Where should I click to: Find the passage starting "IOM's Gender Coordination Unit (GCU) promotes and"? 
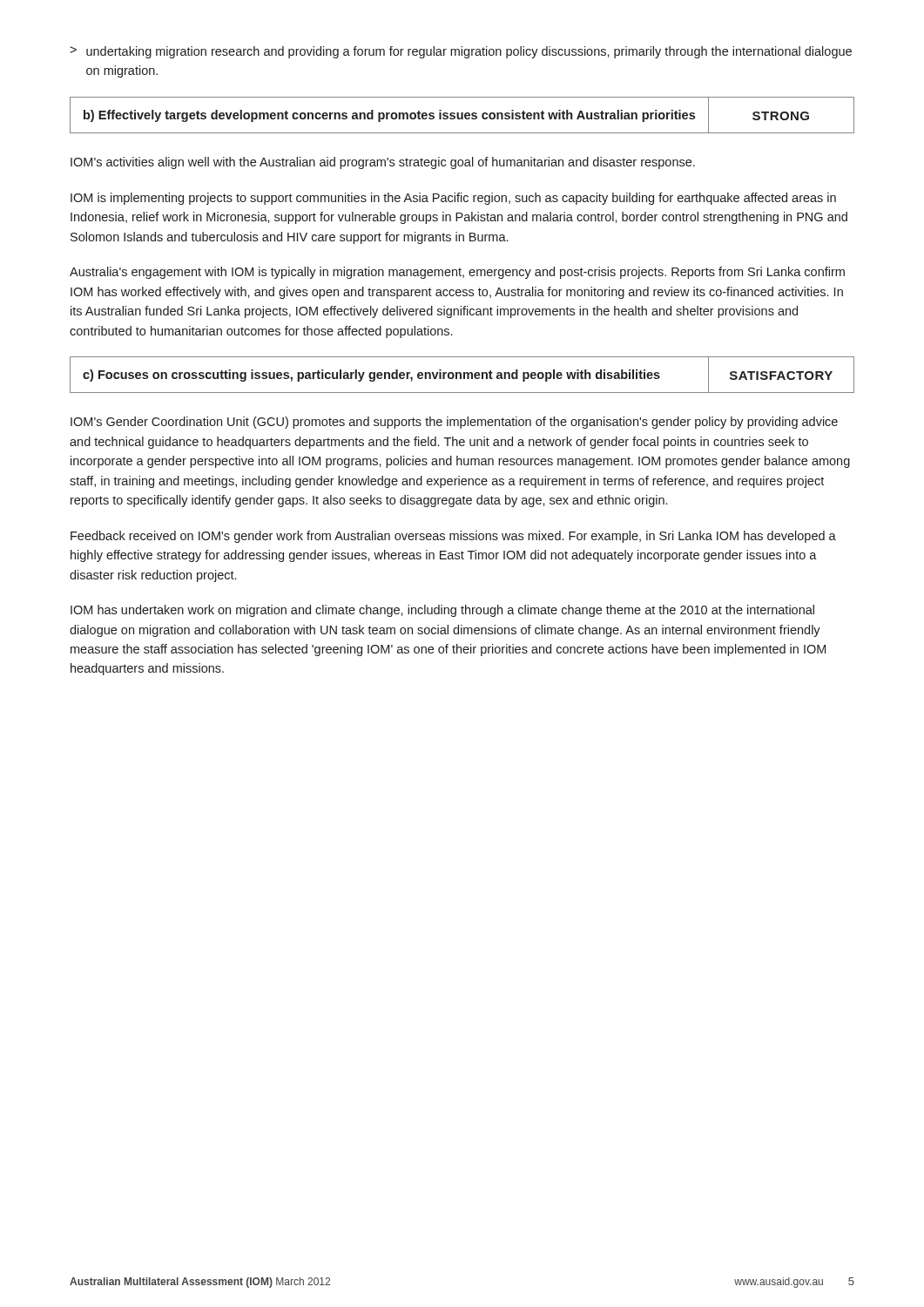coord(460,461)
